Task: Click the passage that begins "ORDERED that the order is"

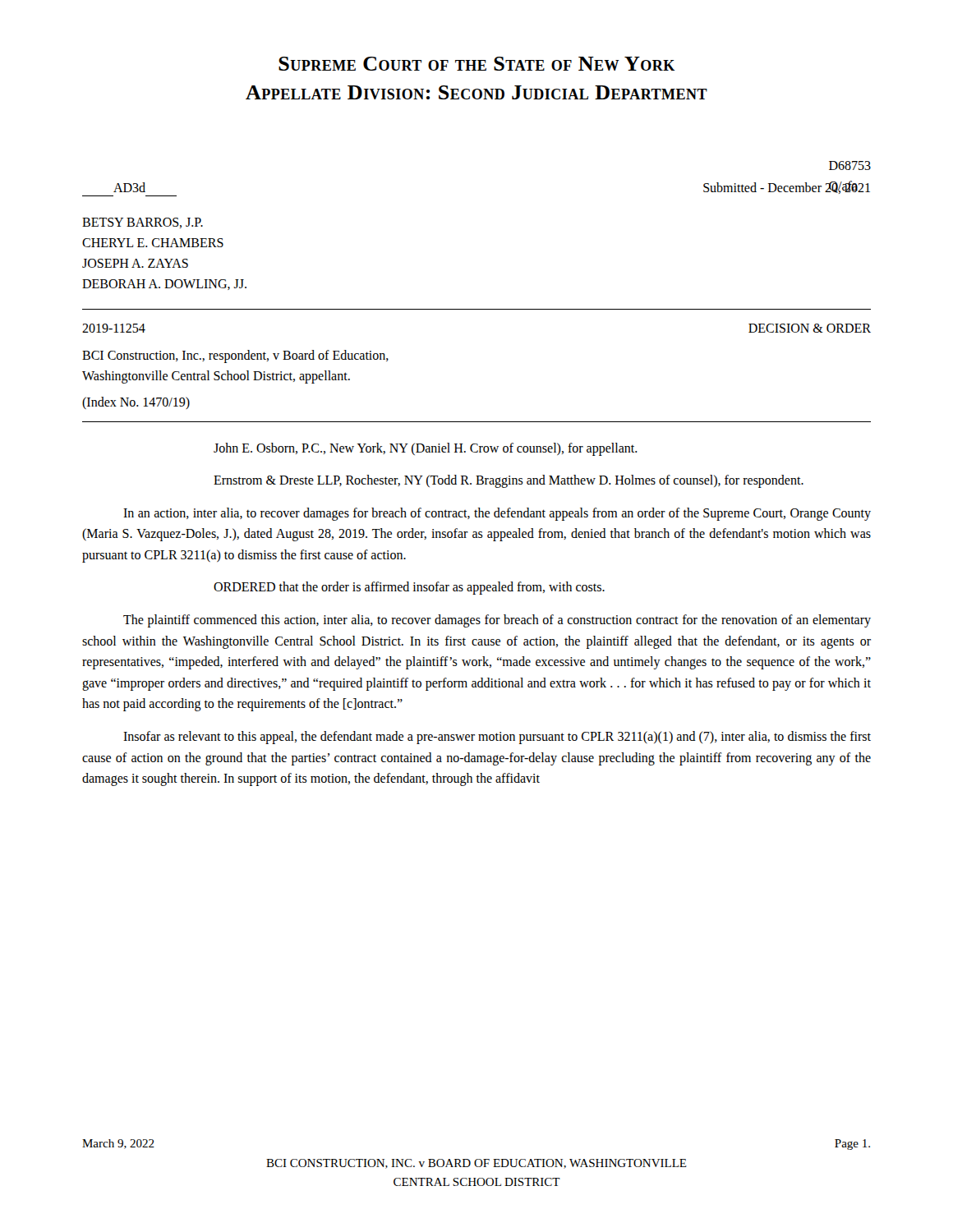Action: (x=409, y=587)
